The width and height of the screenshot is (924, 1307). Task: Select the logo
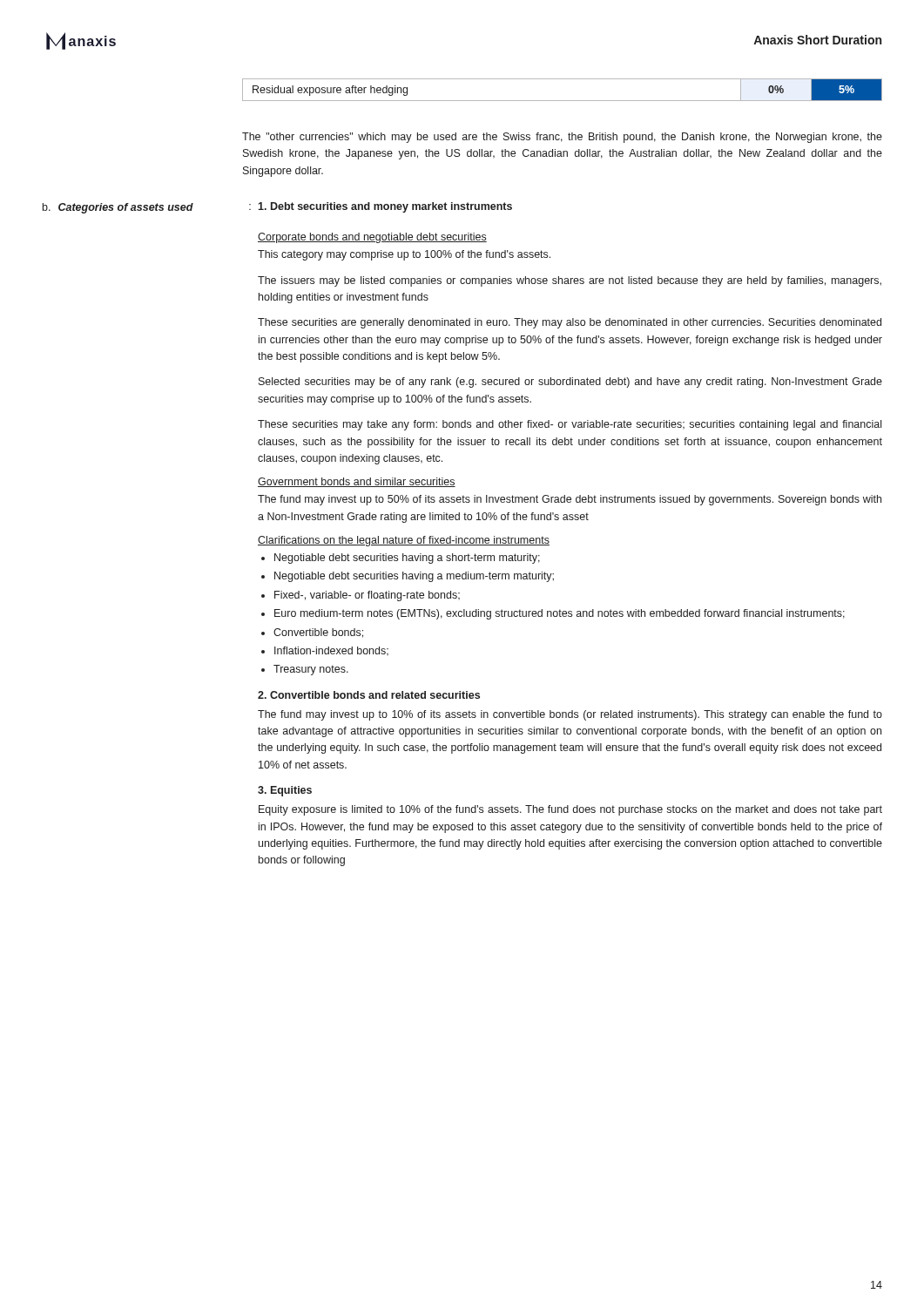point(85,40)
